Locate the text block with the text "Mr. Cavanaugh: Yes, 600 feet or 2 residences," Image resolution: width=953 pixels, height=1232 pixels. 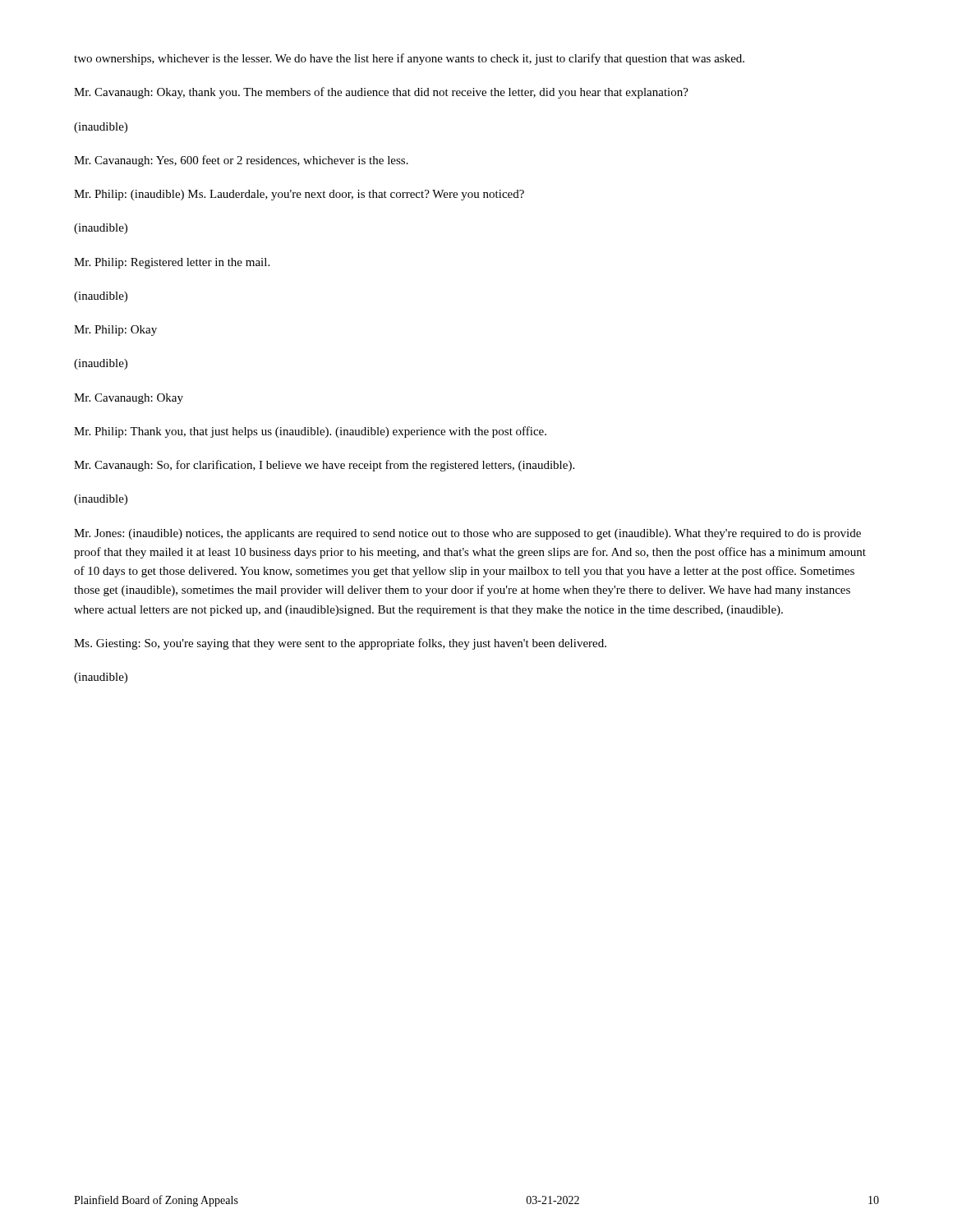pos(241,160)
